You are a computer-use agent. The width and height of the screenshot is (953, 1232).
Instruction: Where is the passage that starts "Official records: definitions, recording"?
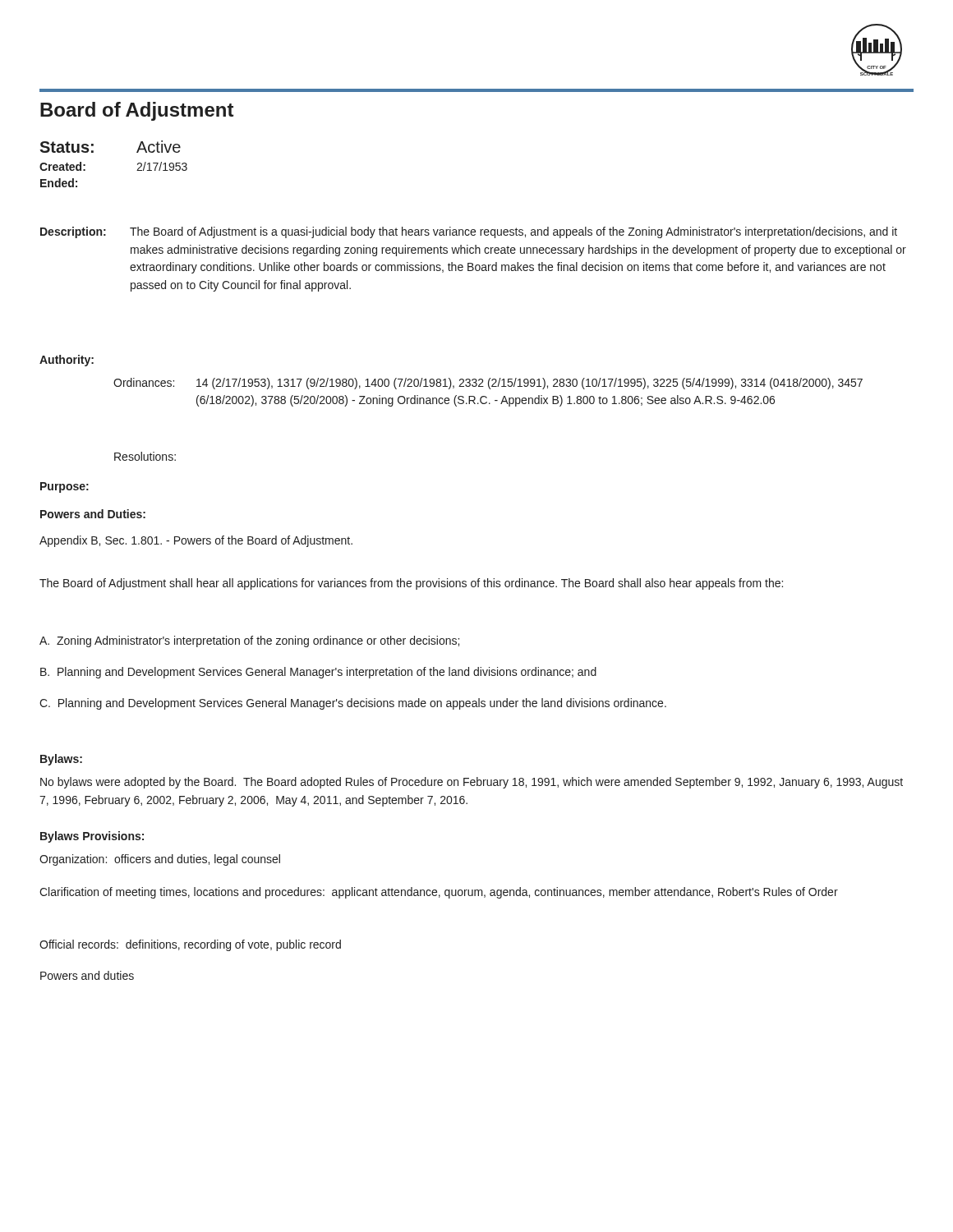191,945
